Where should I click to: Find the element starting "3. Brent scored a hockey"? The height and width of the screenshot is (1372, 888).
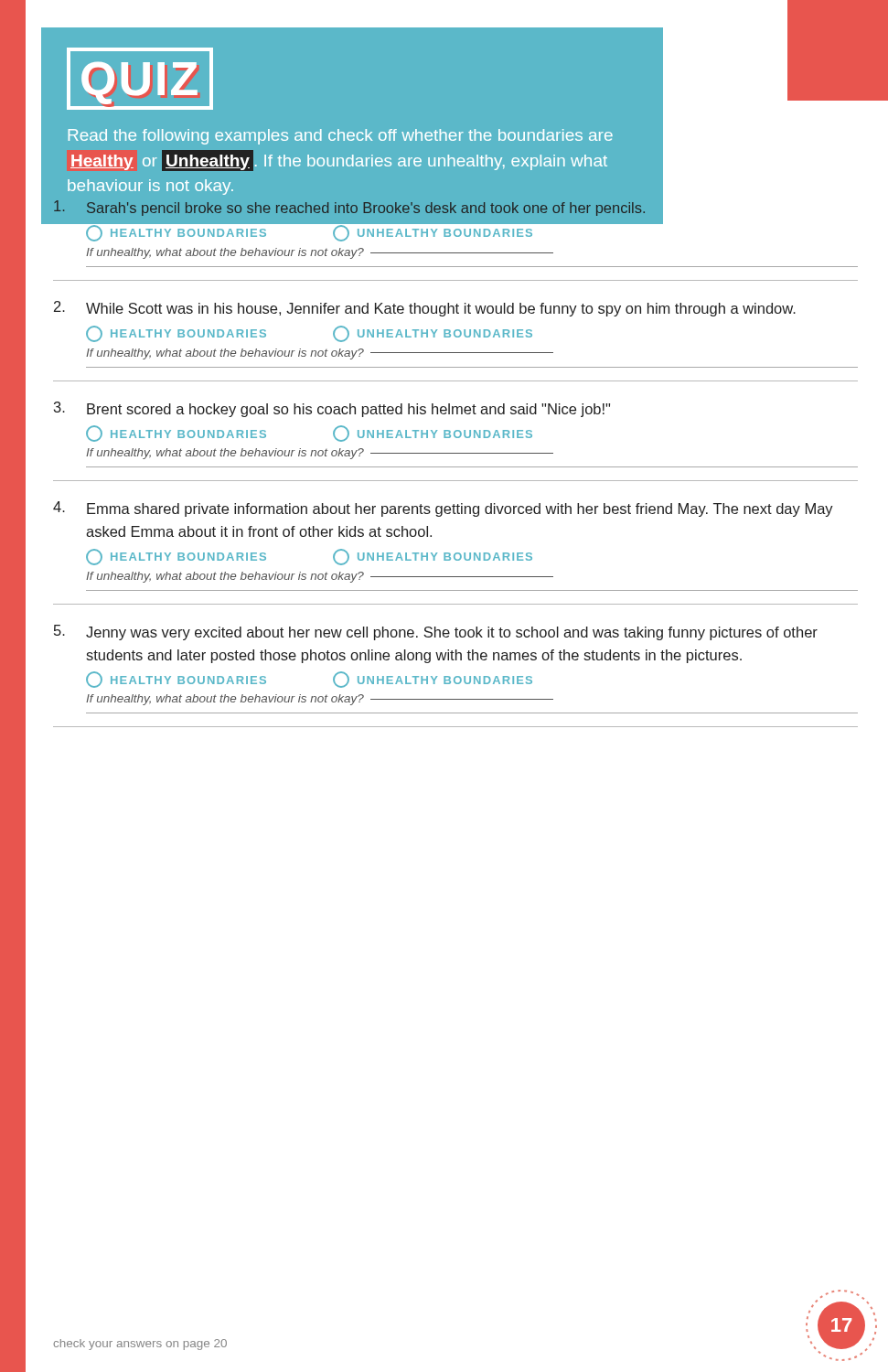click(455, 433)
